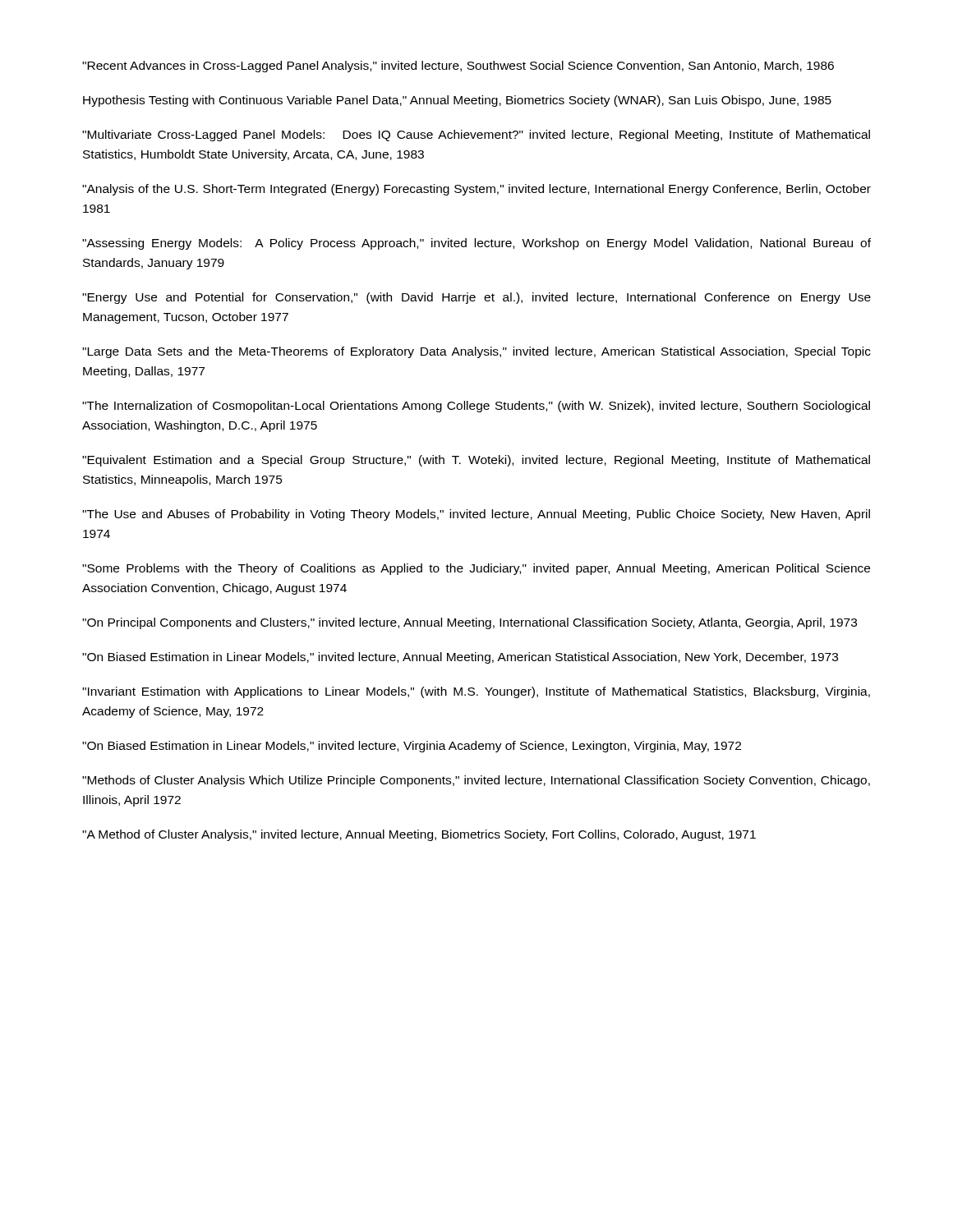This screenshot has width=953, height=1232.
Task: Click on the list item that says ""Multivariate Cross-Lagged Panel Models: Does IQ"
Action: [x=476, y=144]
